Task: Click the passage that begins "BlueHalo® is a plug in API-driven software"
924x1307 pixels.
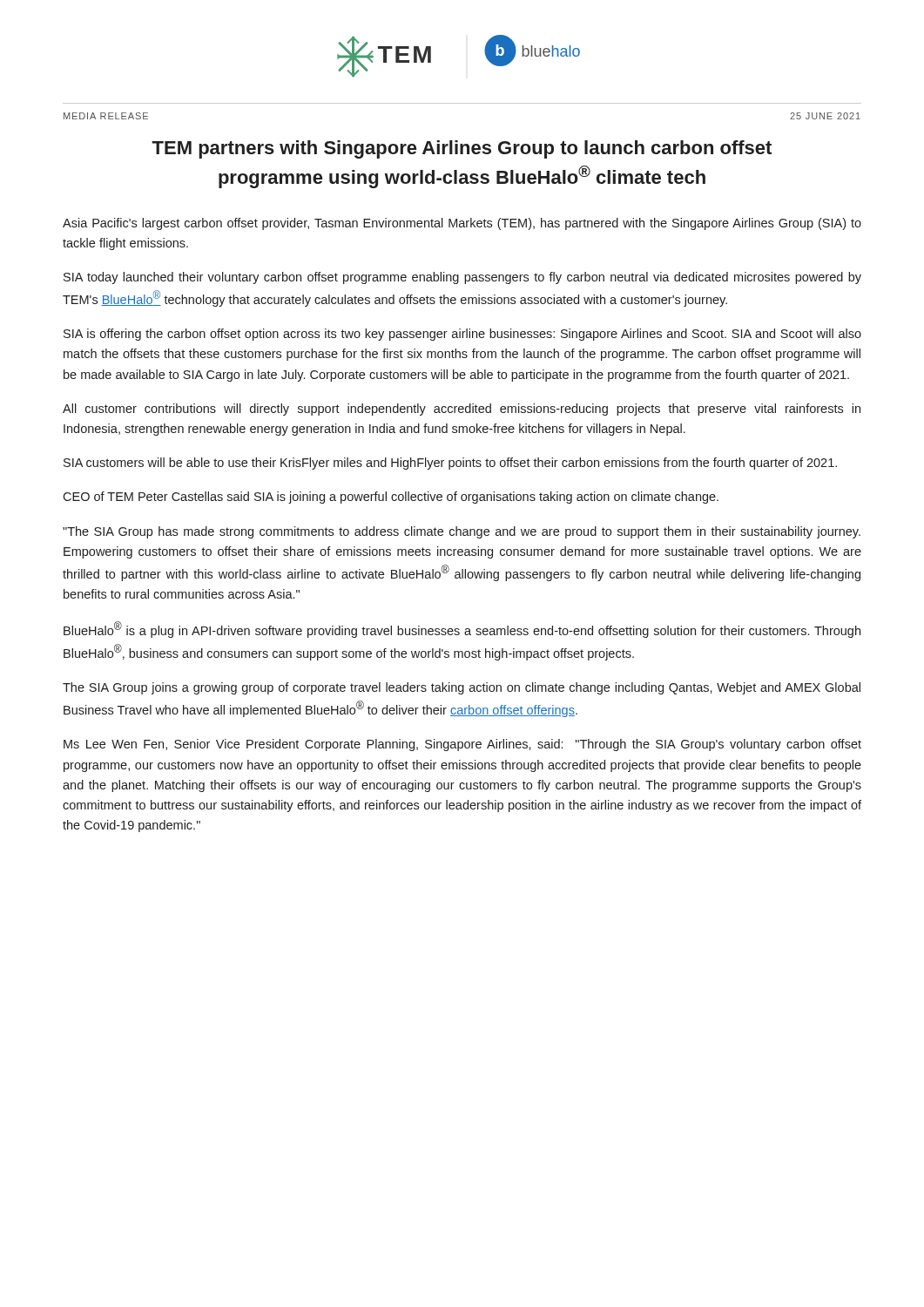Action: tap(462, 640)
